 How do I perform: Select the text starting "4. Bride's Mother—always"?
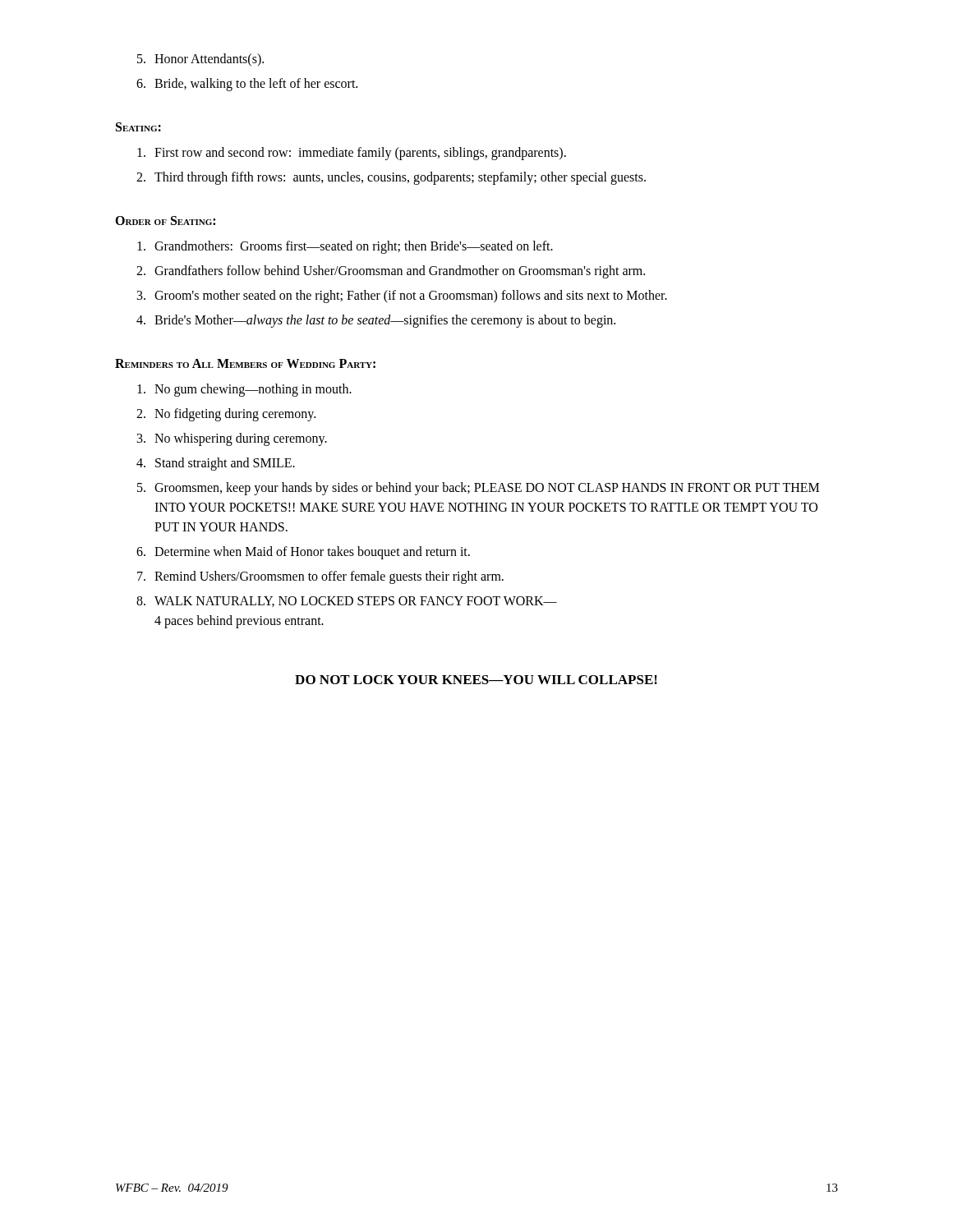476,320
